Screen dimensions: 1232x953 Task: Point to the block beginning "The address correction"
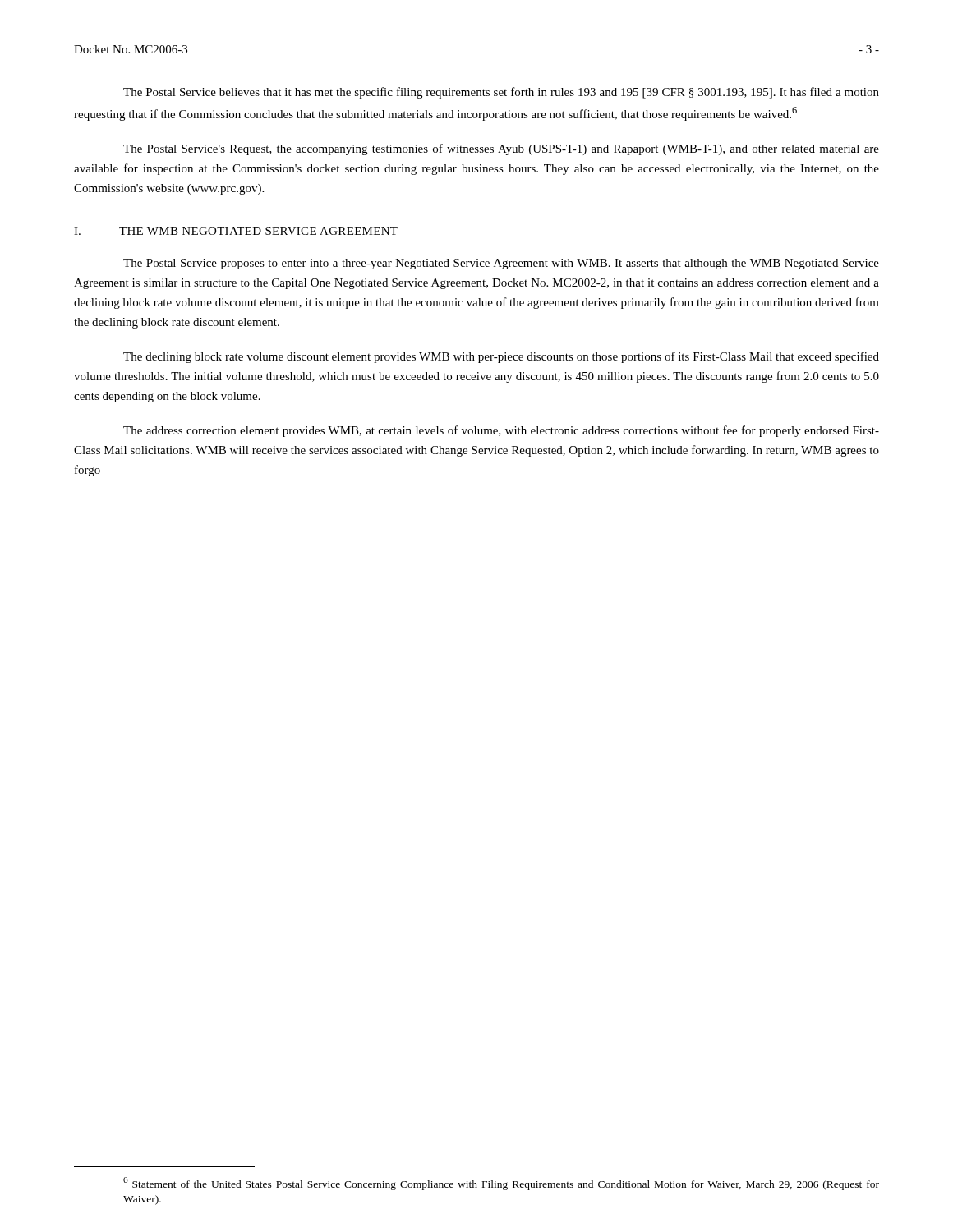point(476,450)
